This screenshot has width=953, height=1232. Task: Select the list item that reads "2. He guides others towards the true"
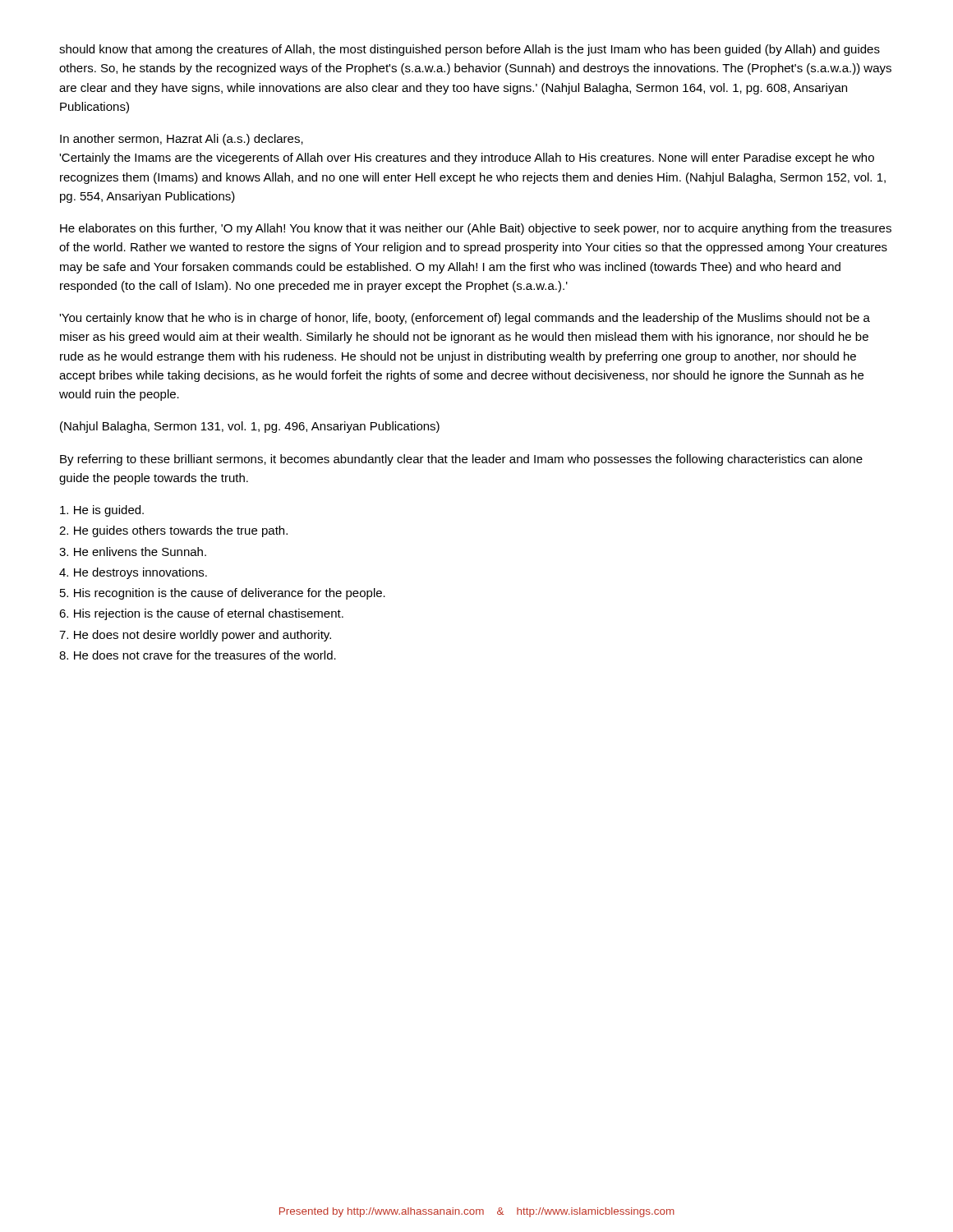tap(174, 530)
